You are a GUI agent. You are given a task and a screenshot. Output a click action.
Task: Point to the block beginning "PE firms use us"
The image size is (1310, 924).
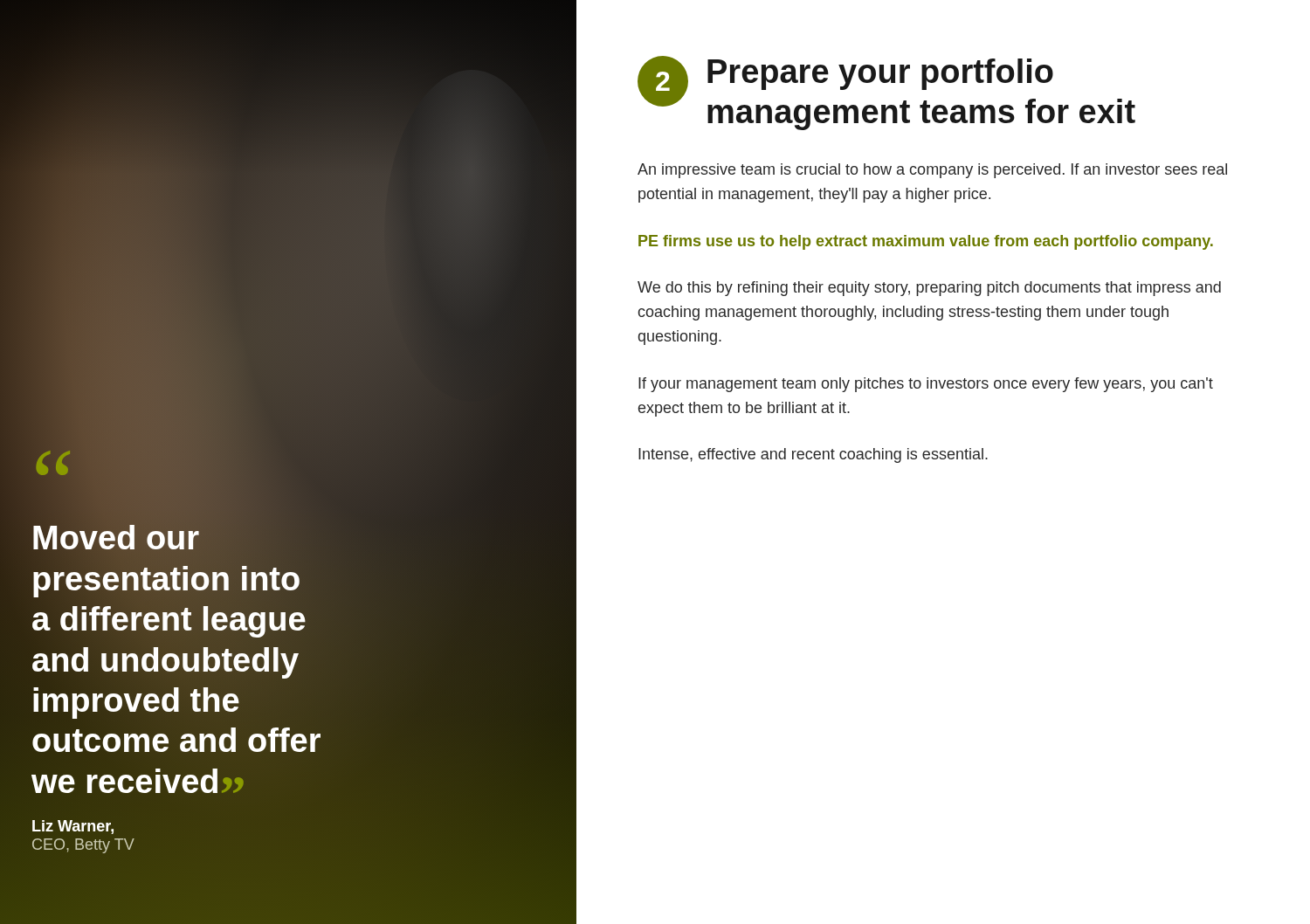point(926,241)
